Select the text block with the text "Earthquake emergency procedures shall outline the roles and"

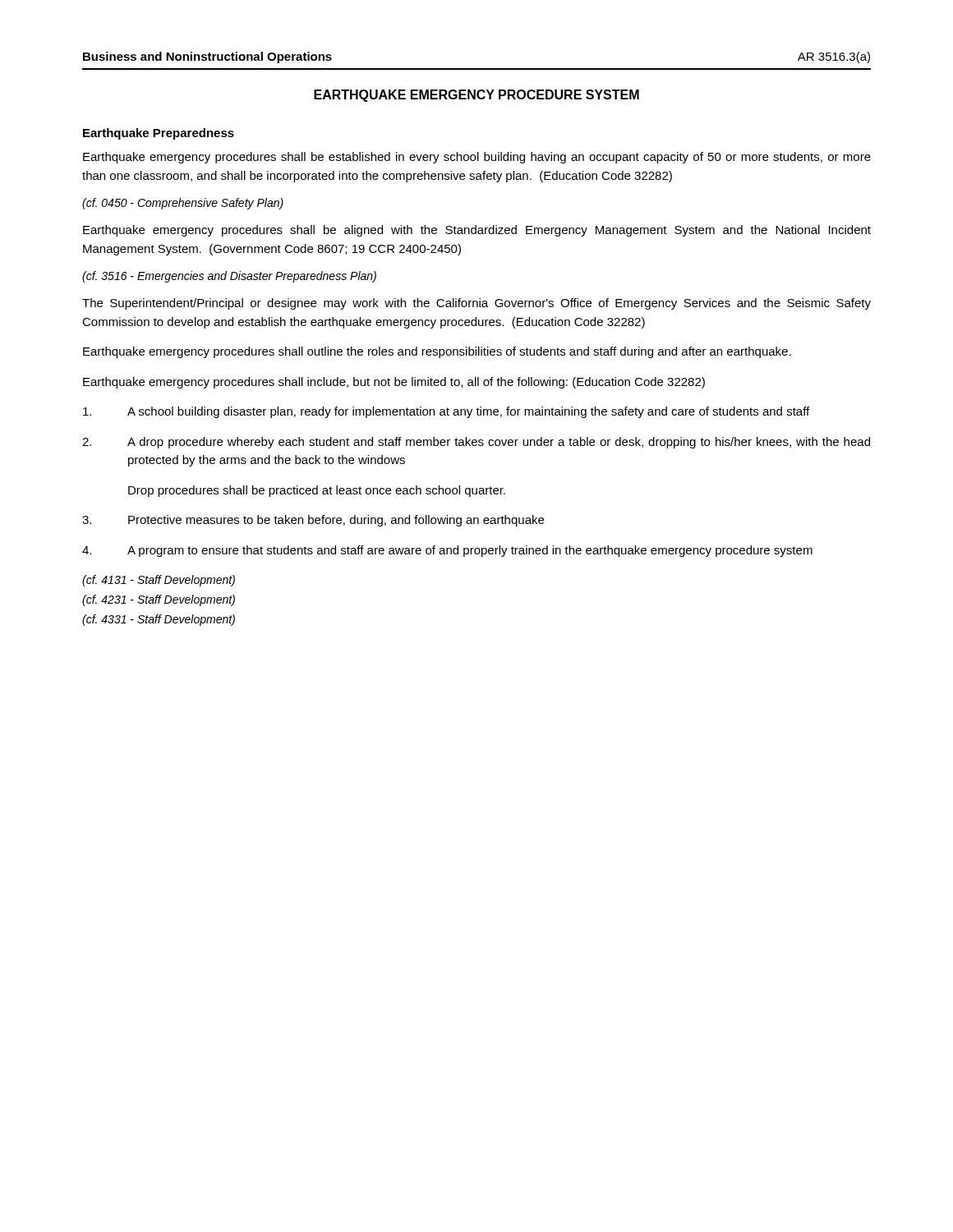pyautogui.click(x=437, y=351)
